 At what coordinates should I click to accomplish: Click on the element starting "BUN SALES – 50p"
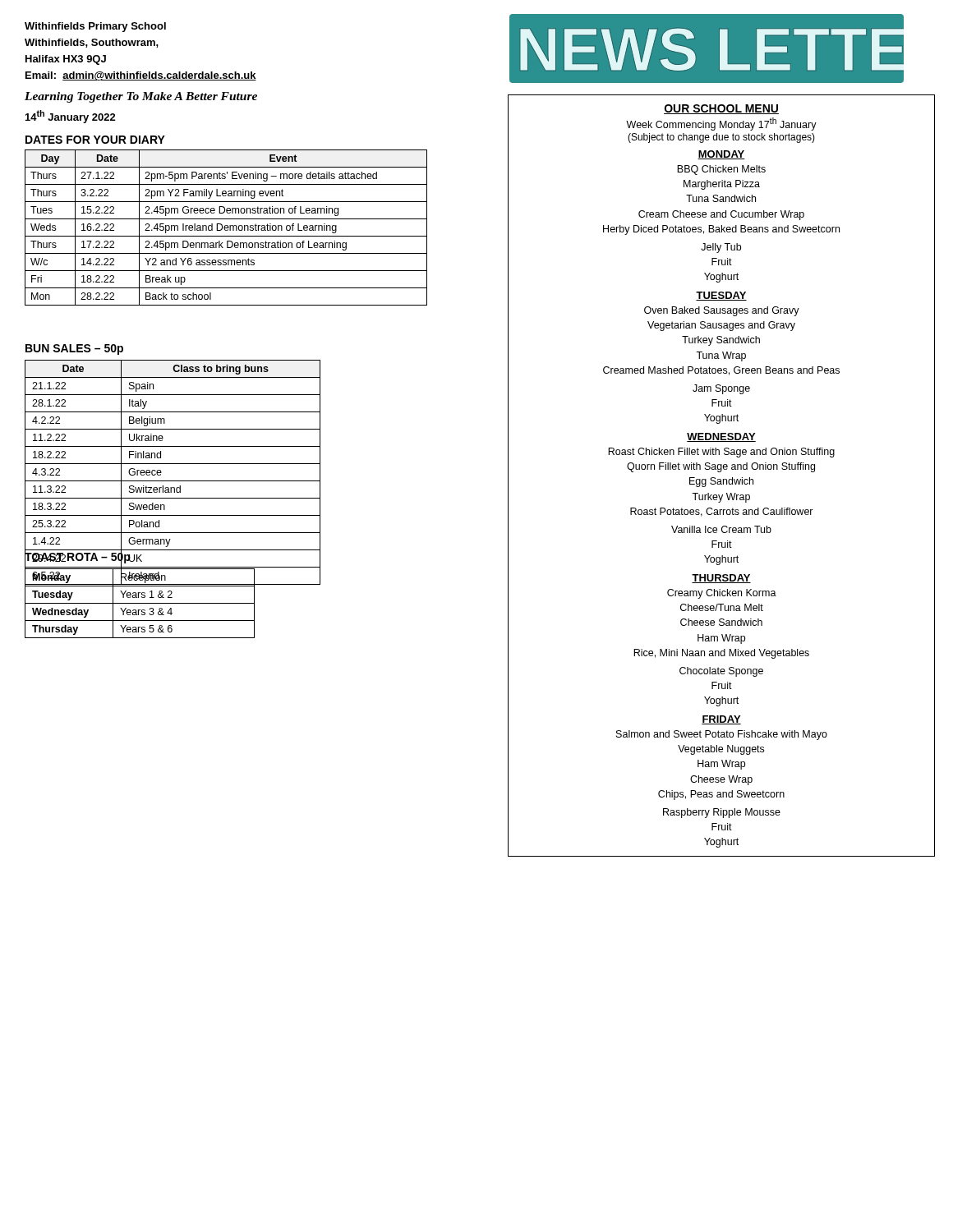(x=74, y=348)
